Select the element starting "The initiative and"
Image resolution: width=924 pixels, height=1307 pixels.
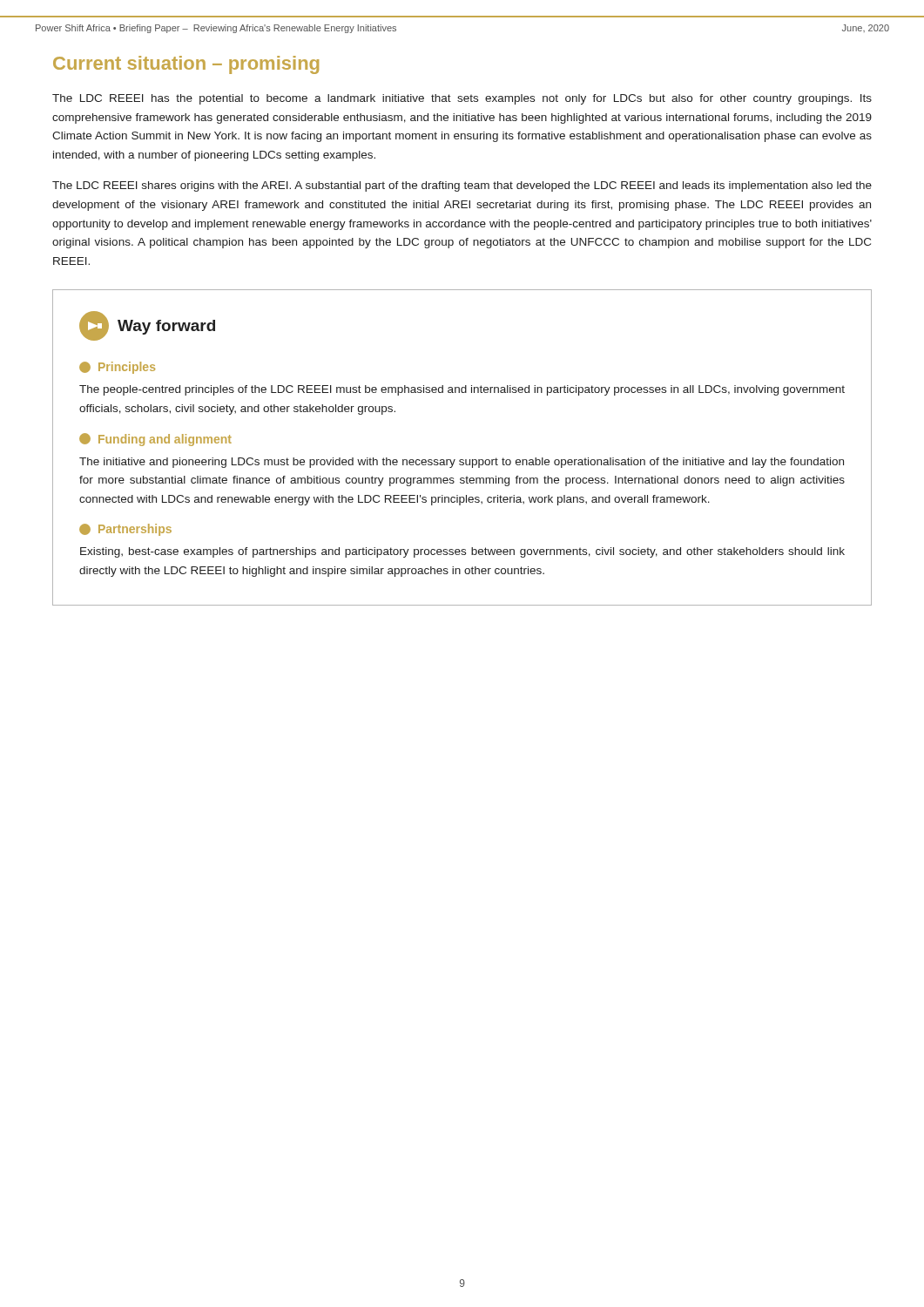(462, 480)
